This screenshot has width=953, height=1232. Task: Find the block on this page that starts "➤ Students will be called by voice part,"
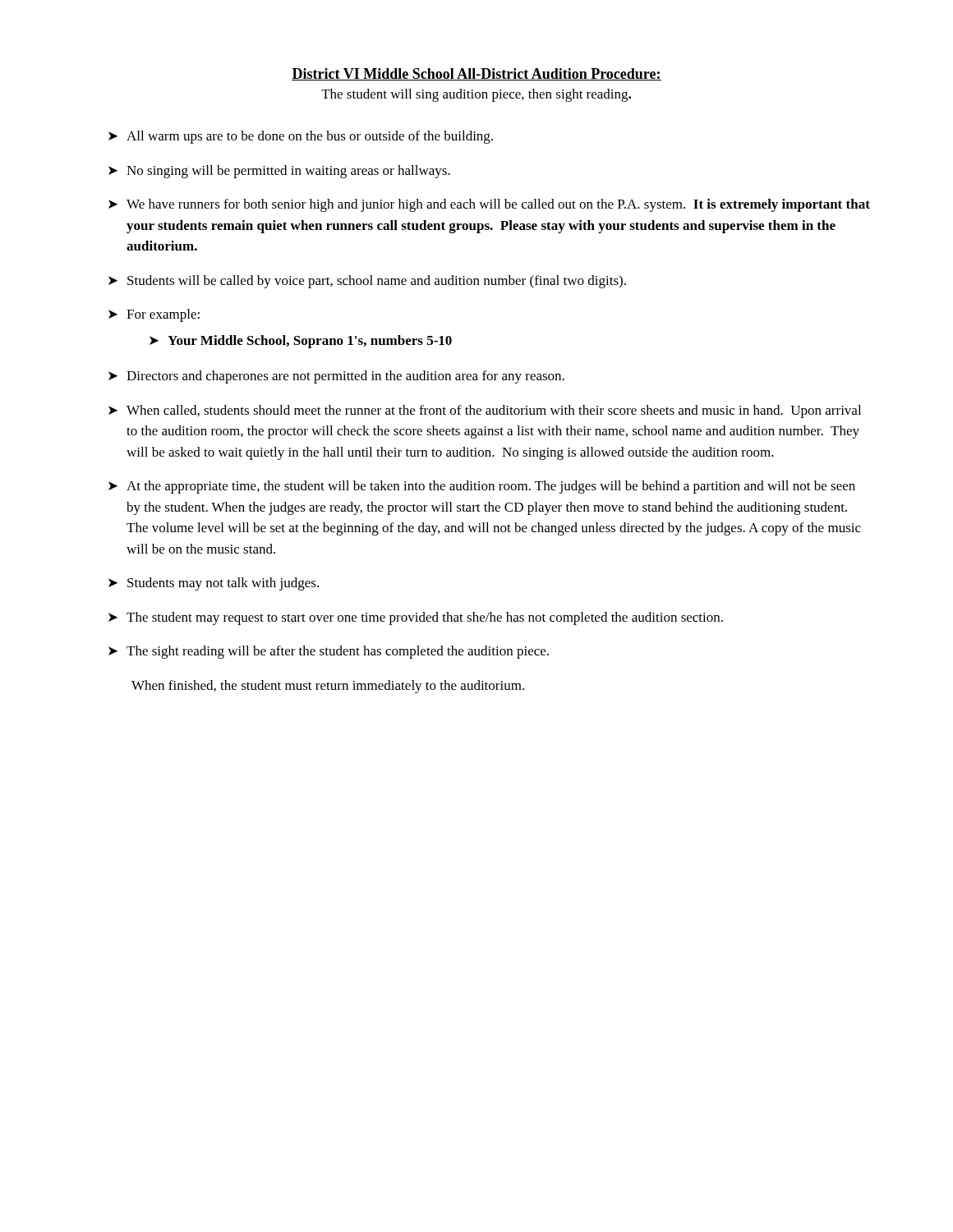pos(489,280)
